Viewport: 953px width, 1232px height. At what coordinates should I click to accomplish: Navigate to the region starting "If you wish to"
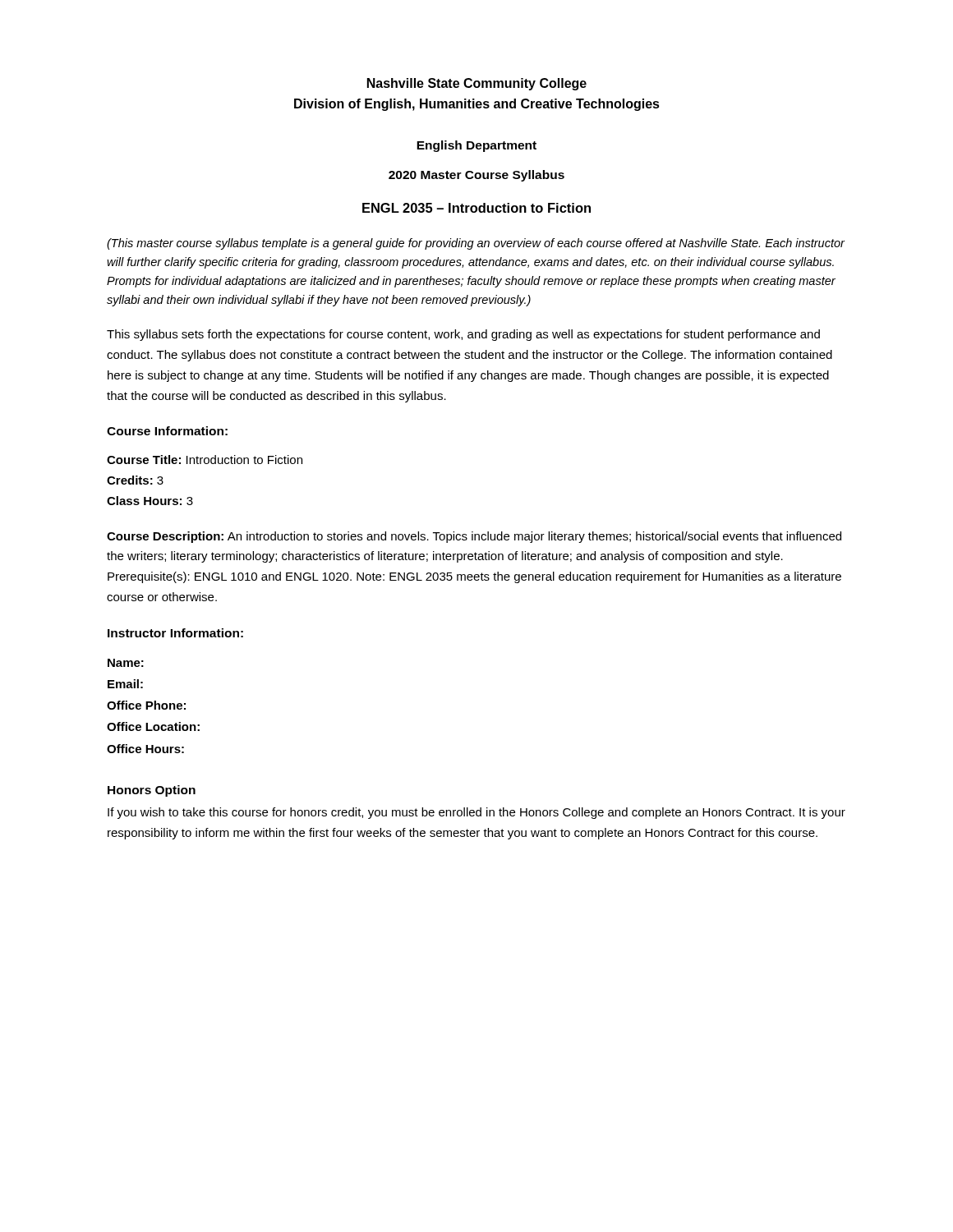click(x=476, y=822)
